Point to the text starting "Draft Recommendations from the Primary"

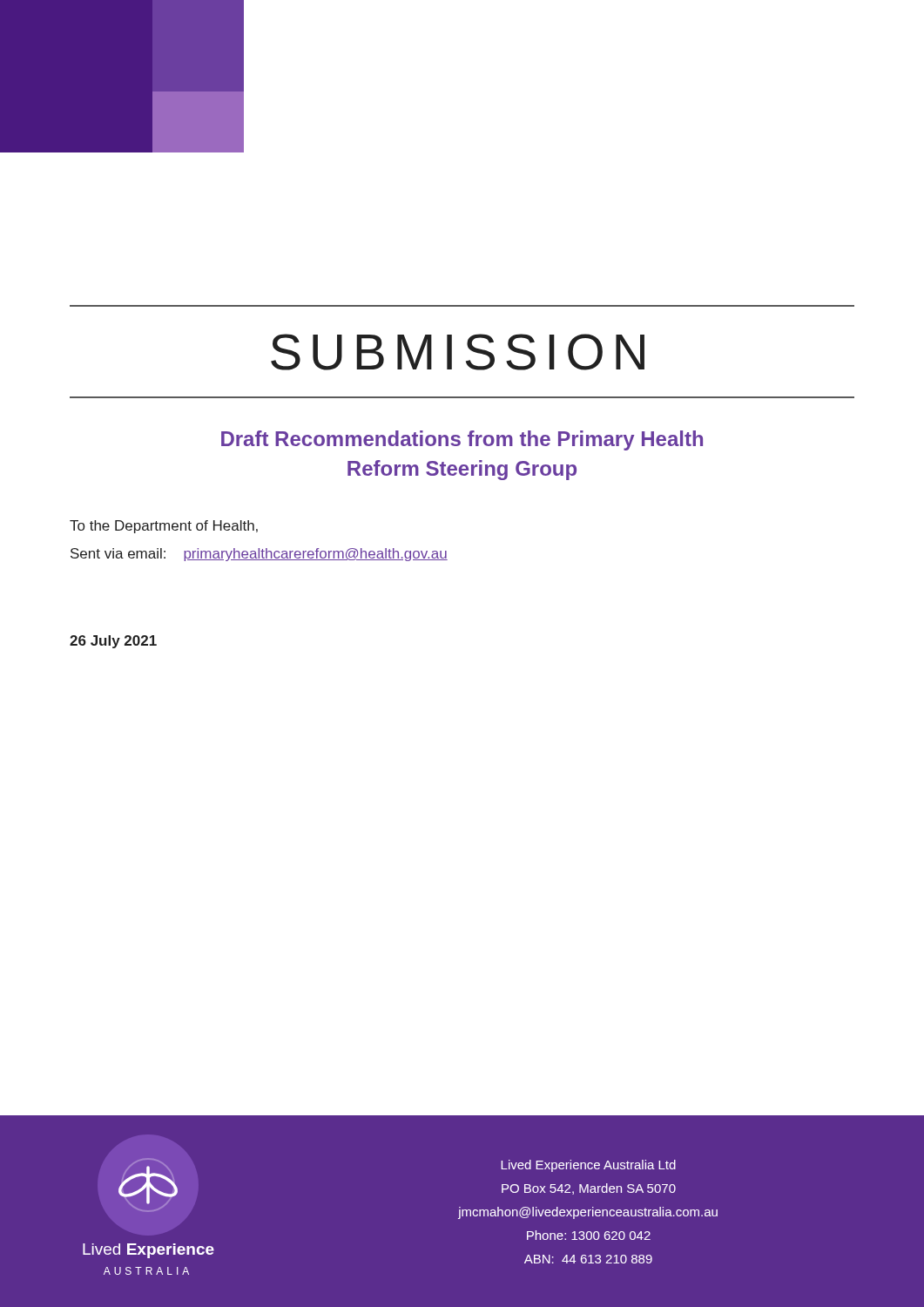point(462,454)
